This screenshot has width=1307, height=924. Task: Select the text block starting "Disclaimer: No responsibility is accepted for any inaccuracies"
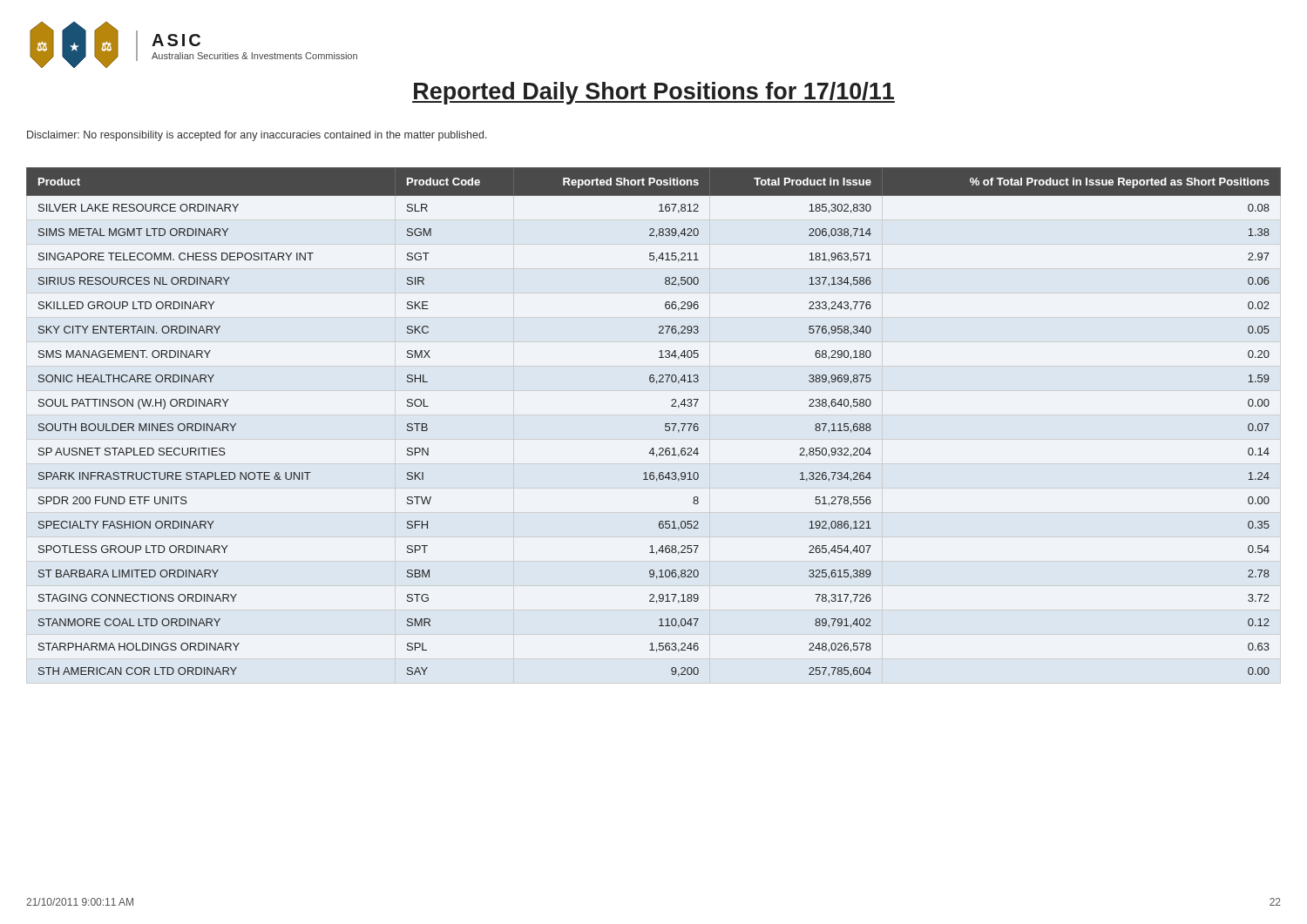pos(257,135)
